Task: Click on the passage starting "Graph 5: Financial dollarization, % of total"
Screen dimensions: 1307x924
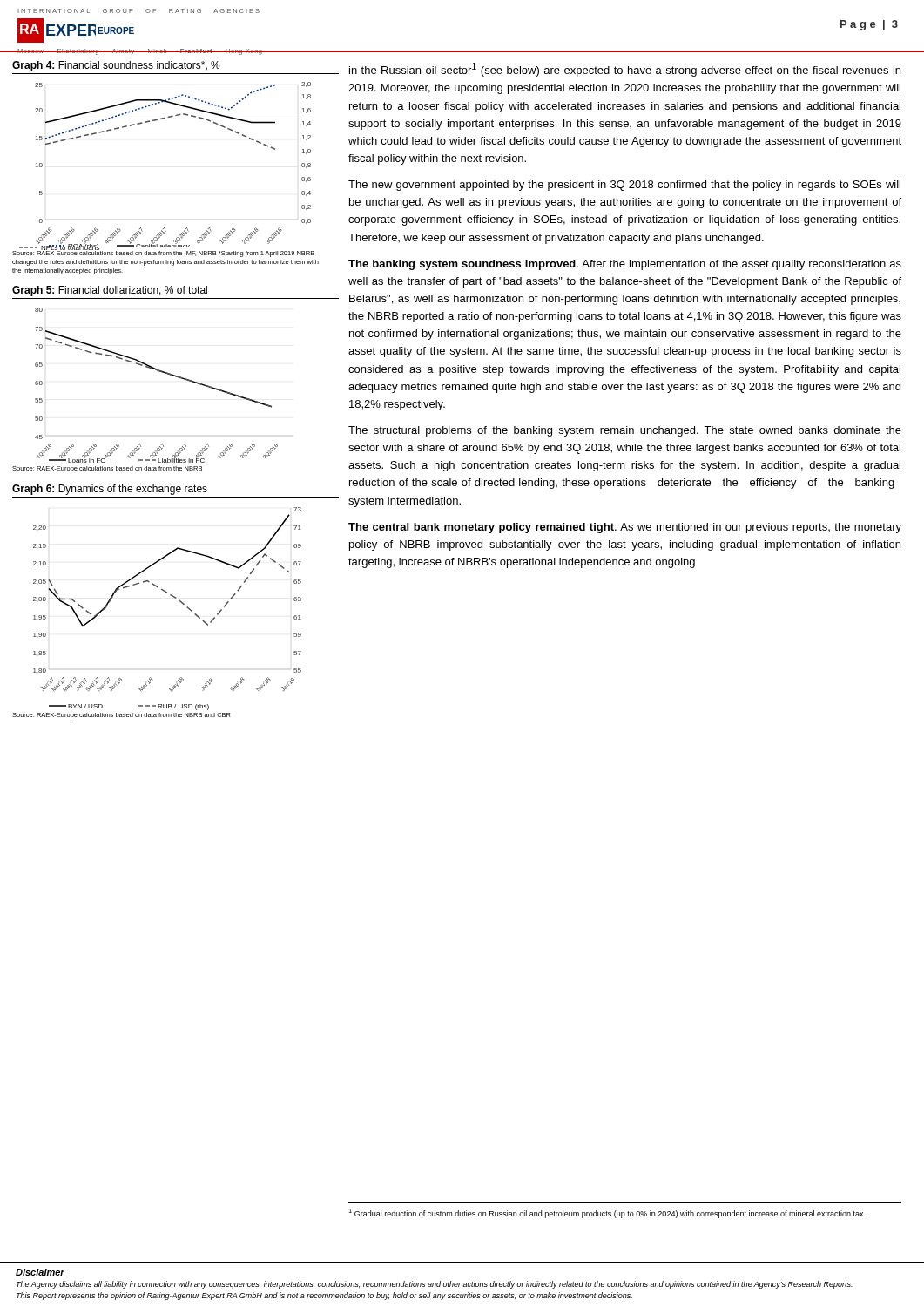Action: (x=110, y=290)
